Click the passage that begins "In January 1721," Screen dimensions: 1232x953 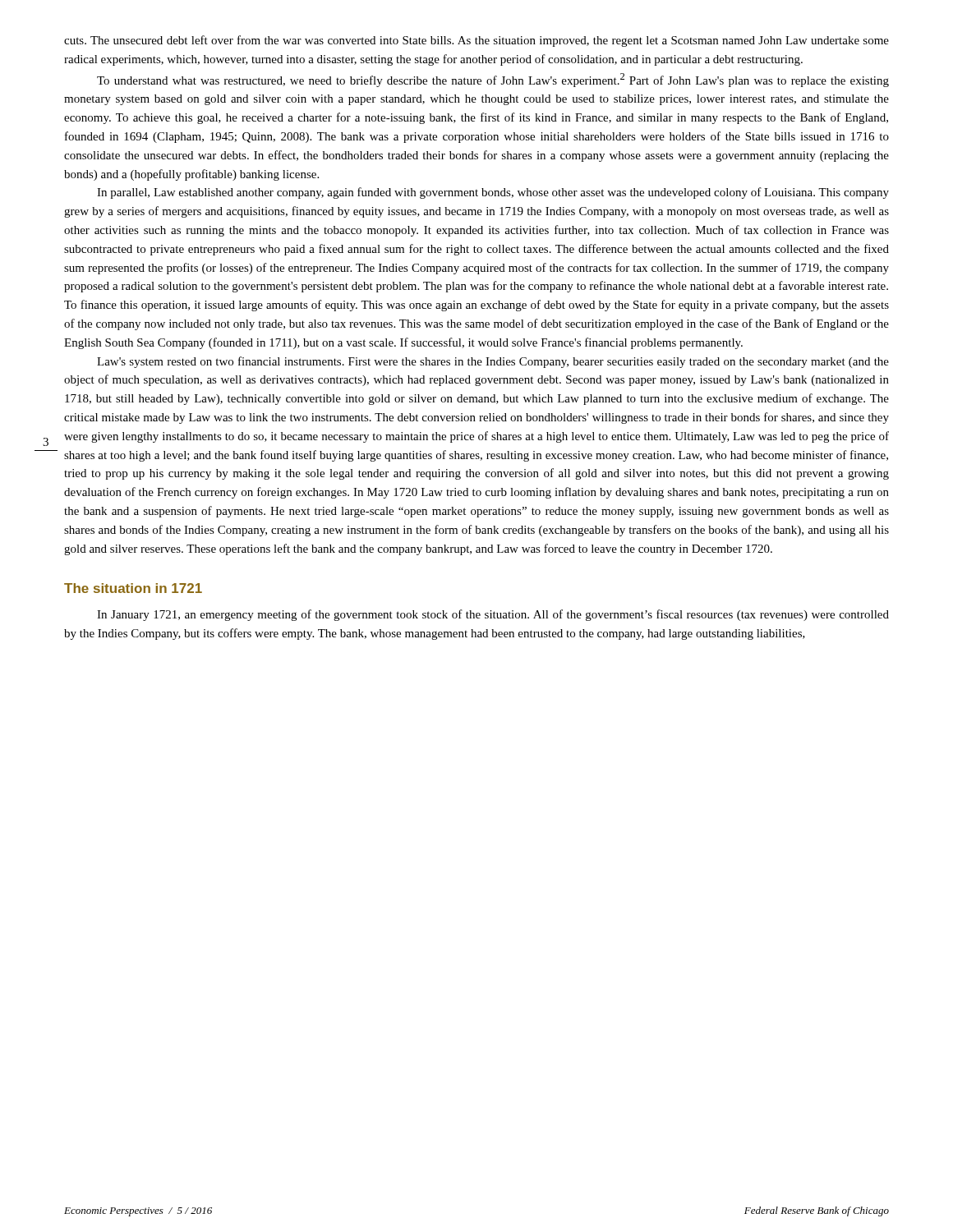[x=476, y=624]
